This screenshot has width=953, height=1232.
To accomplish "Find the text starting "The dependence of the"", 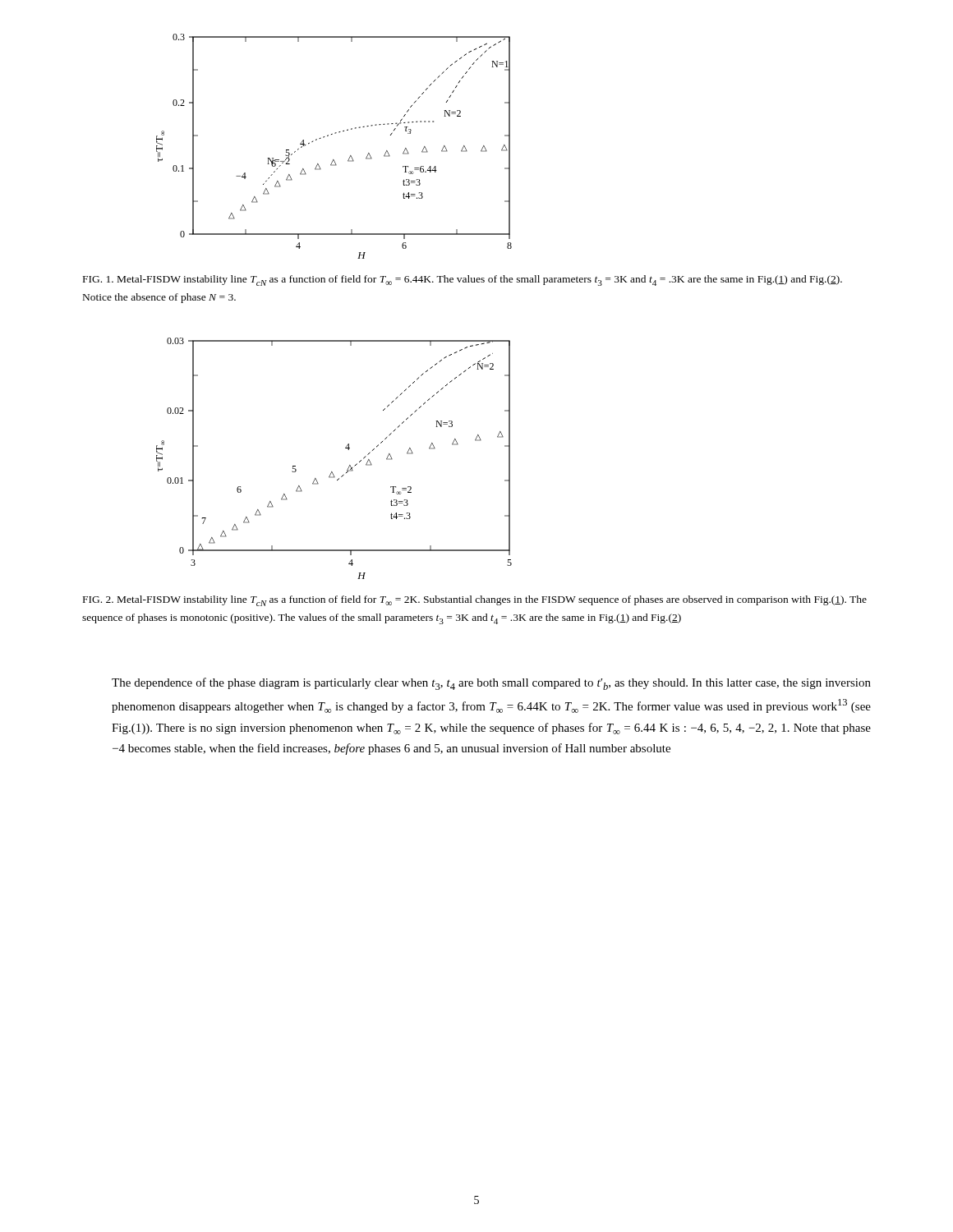I will tap(491, 716).
